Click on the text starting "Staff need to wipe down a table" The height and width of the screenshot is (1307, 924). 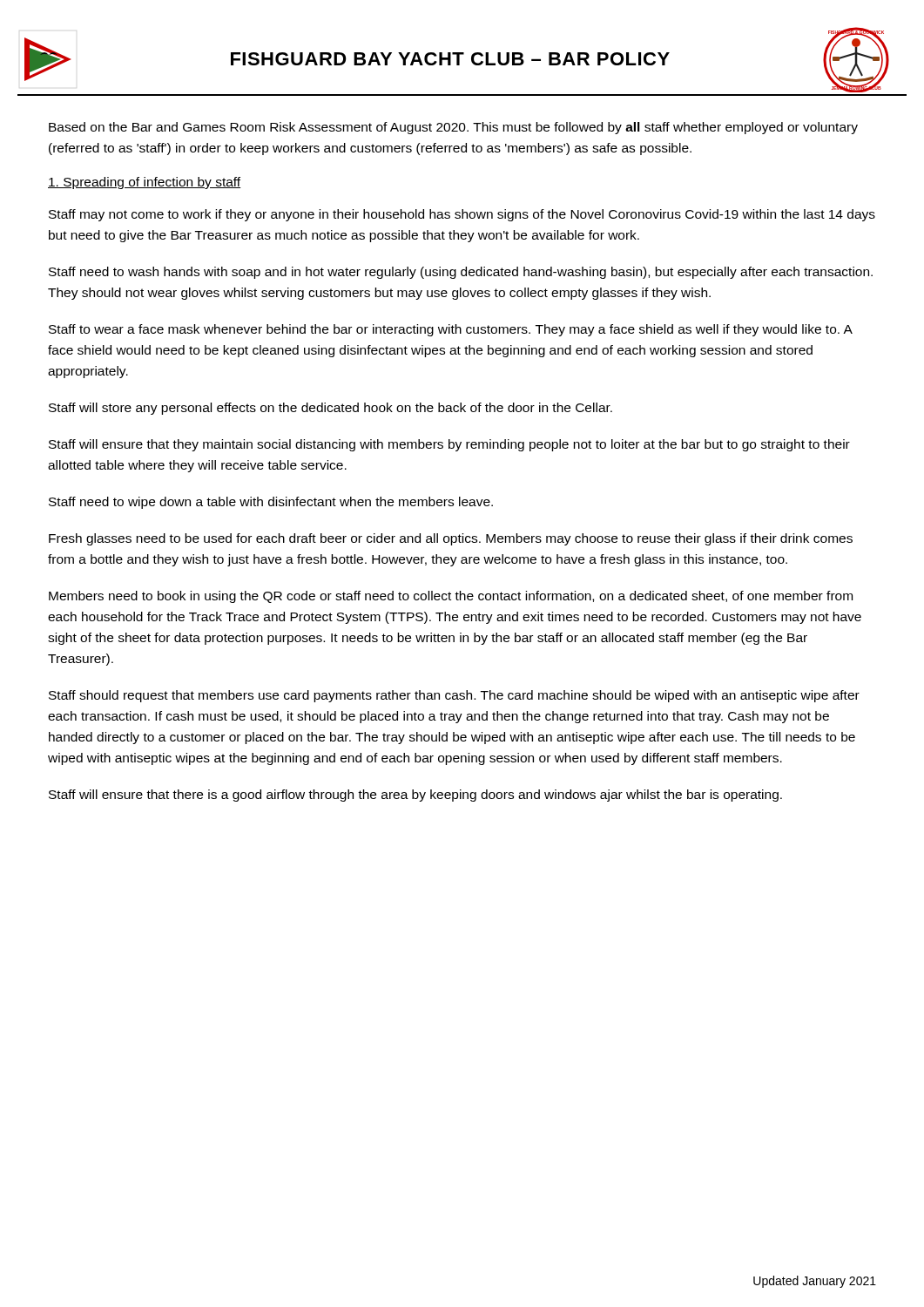(271, 502)
